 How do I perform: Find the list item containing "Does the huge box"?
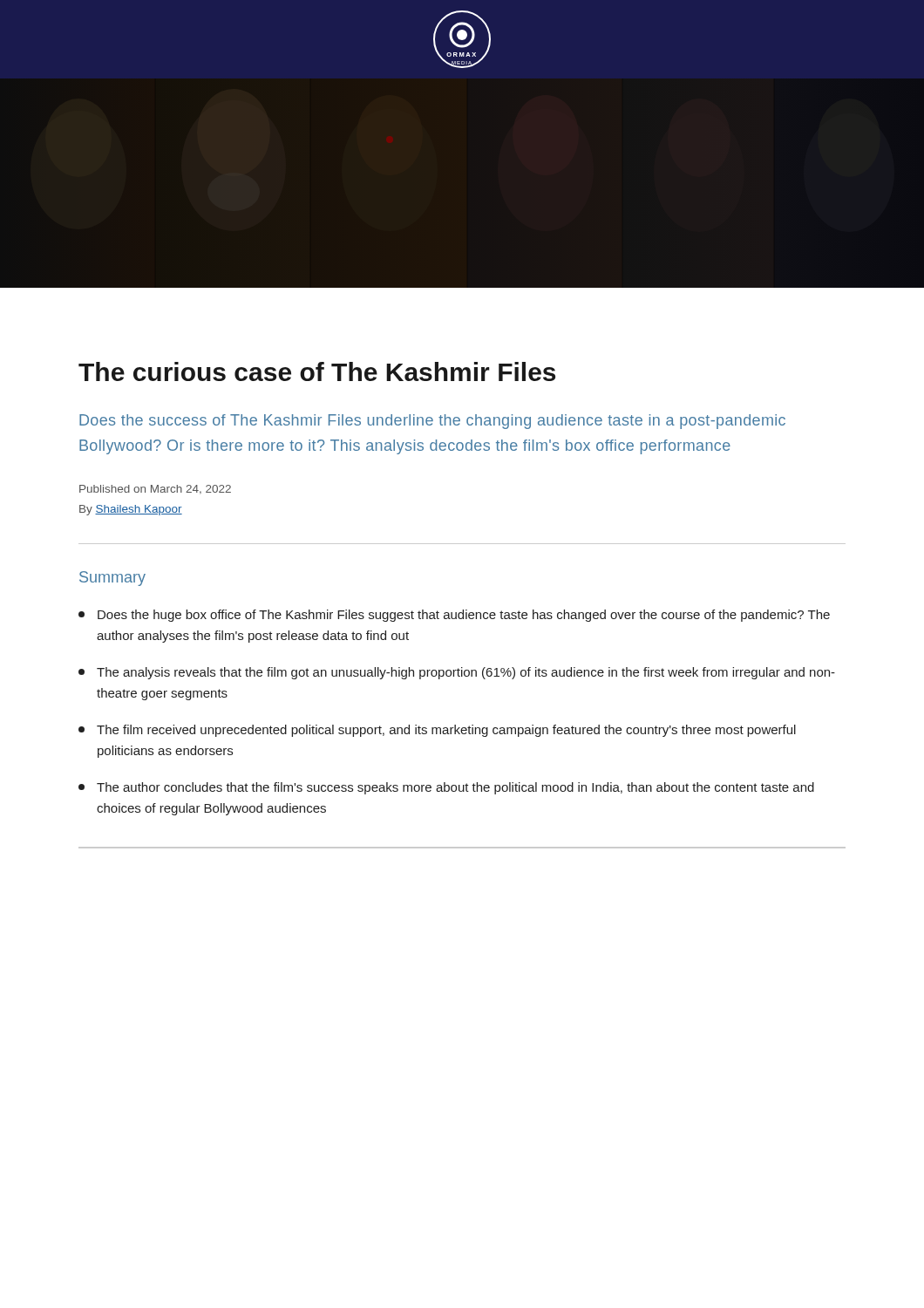click(x=462, y=625)
